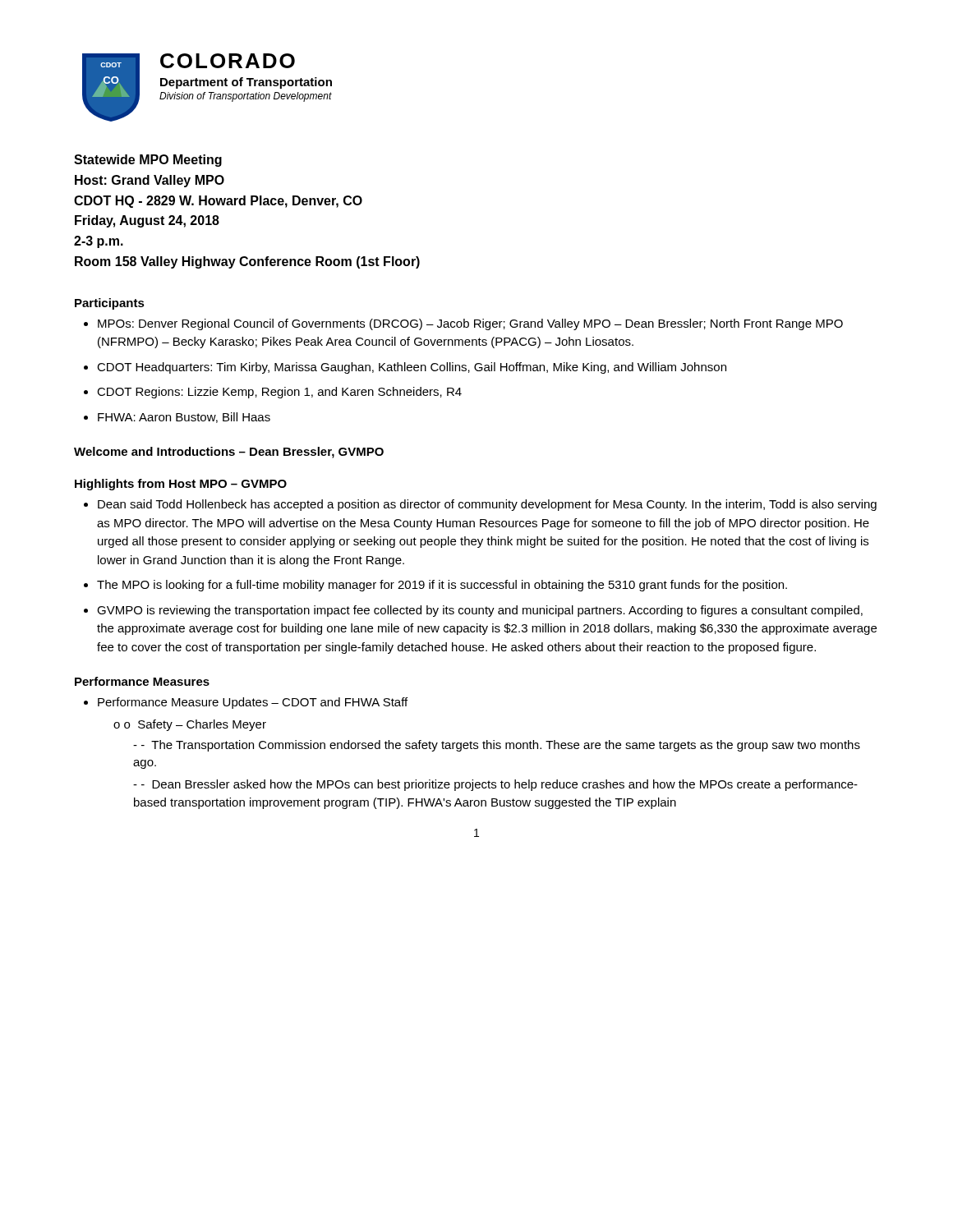Point to the text starting "GVMPO is reviewing the transportation impact"
The height and width of the screenshot is (1232, 953).
tap(476, 629)
